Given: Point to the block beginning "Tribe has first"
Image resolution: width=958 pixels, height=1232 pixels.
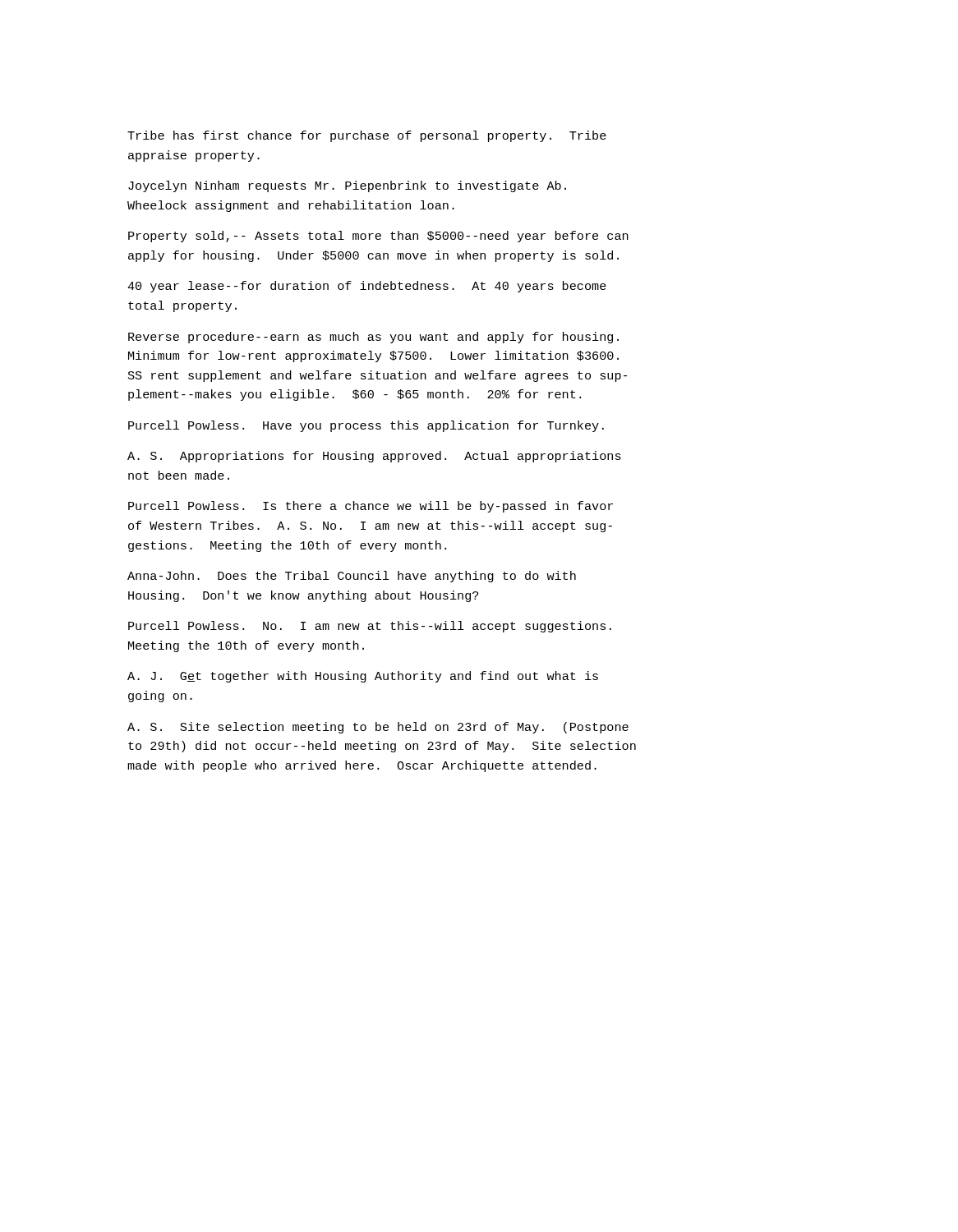Looking at the screenshot, I should point(367,146).
